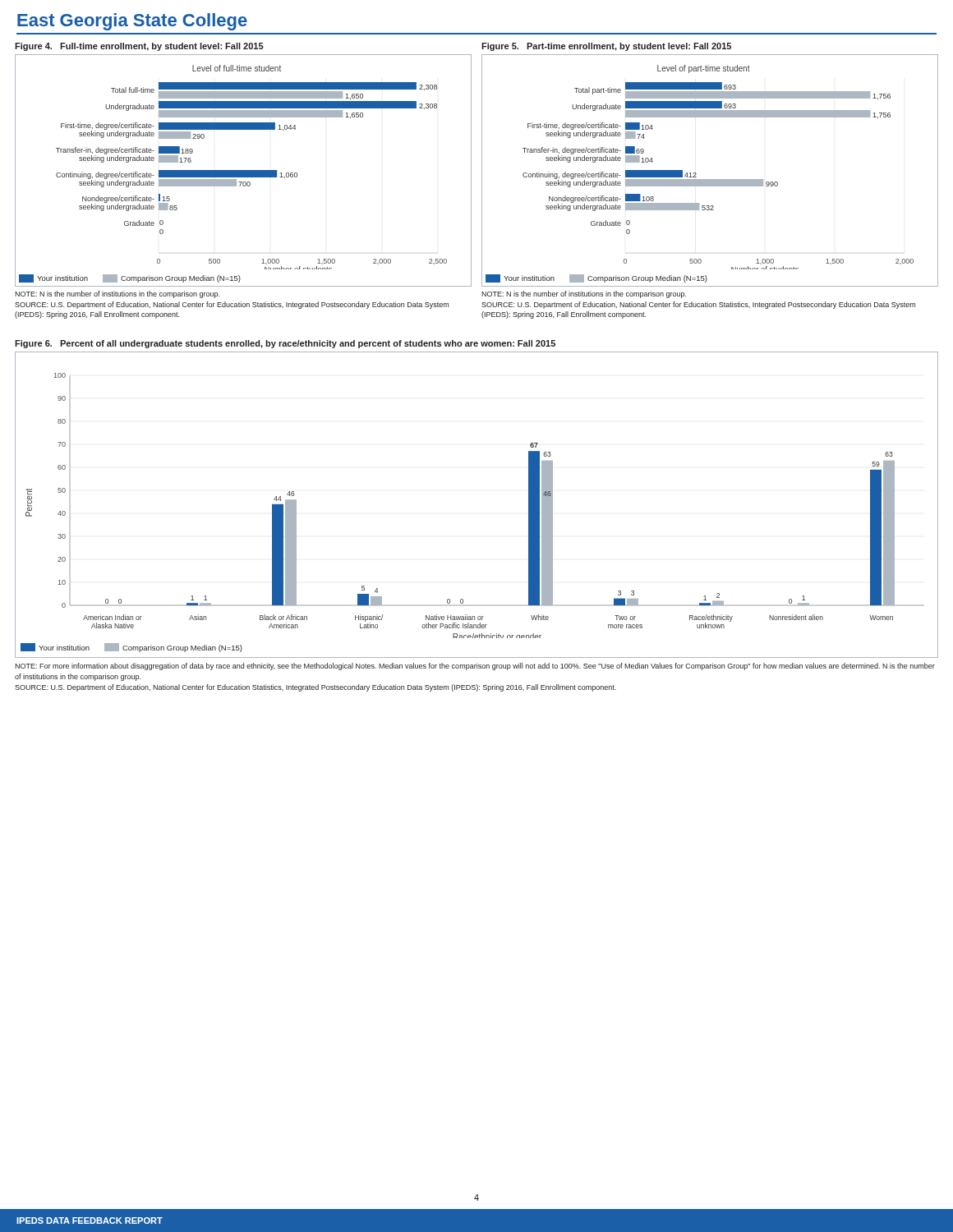The width and height of the screenshot is (953, 1232).
Task: Find the caption on this page that starts "Figure 5. Part-time enrollment, by student level:"
Action: tap(710, 181)
